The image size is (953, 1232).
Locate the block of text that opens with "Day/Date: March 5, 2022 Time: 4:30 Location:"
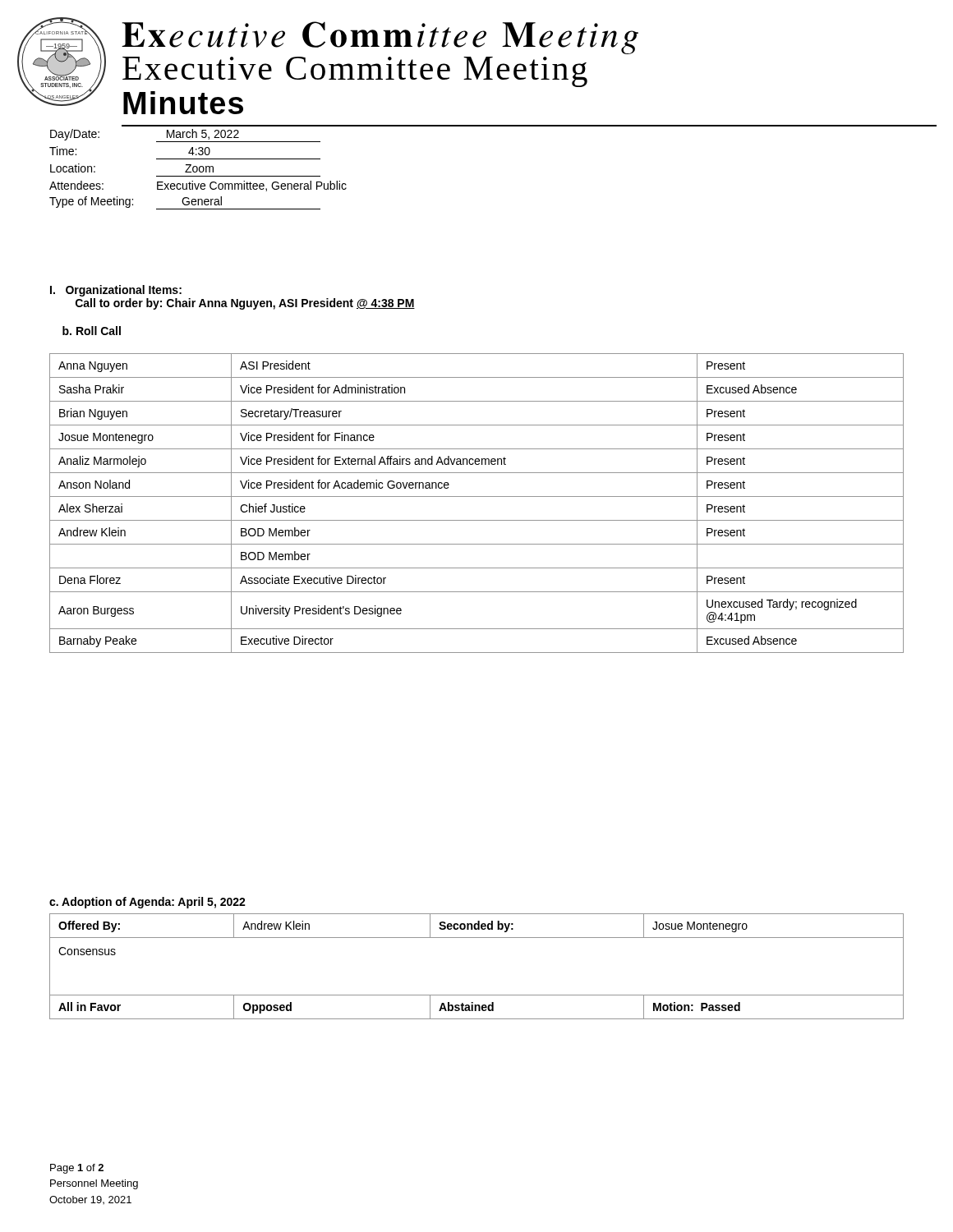point(279,168)
